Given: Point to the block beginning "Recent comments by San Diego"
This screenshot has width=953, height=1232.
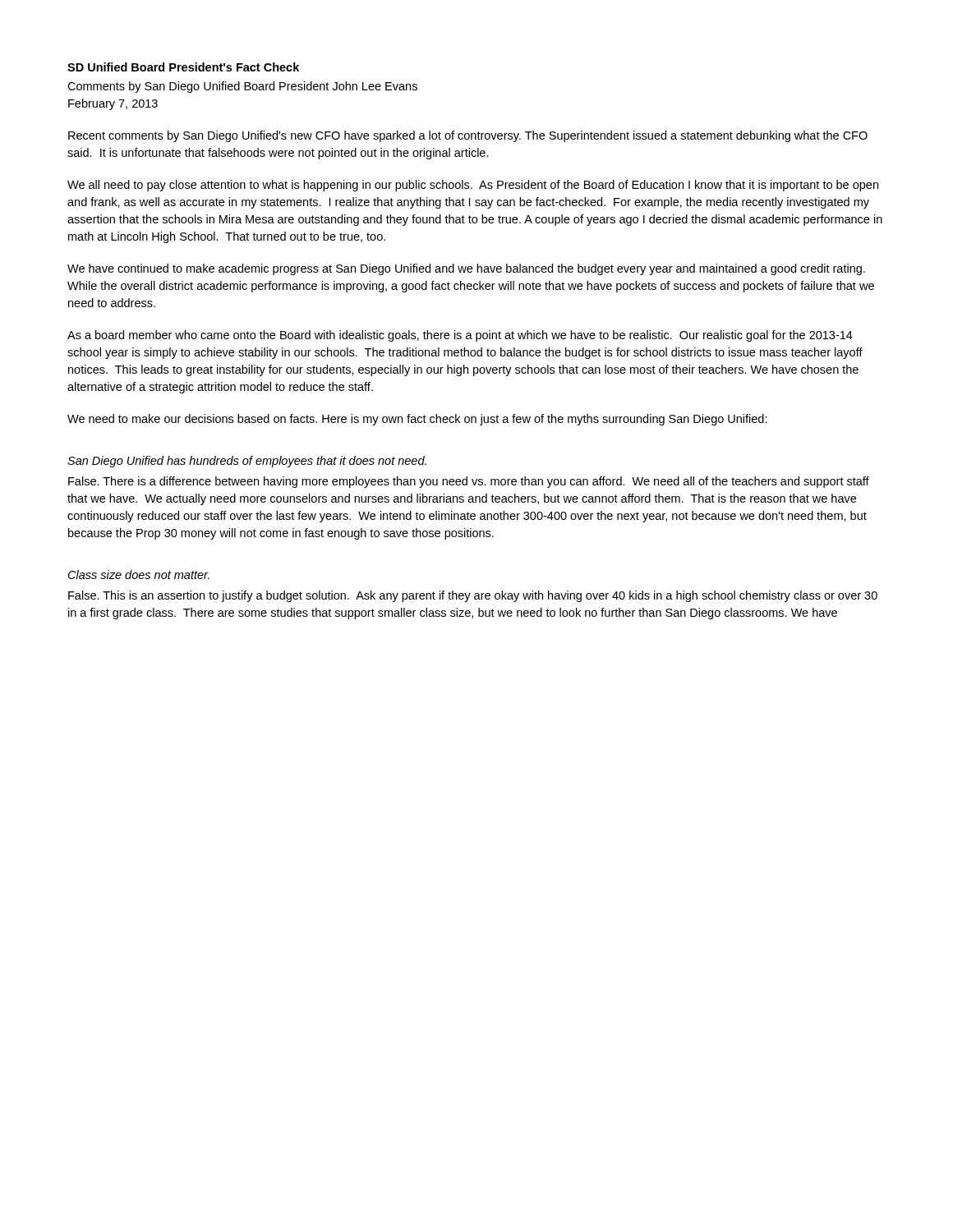Looking at the screenshot, I should (468, 144).
